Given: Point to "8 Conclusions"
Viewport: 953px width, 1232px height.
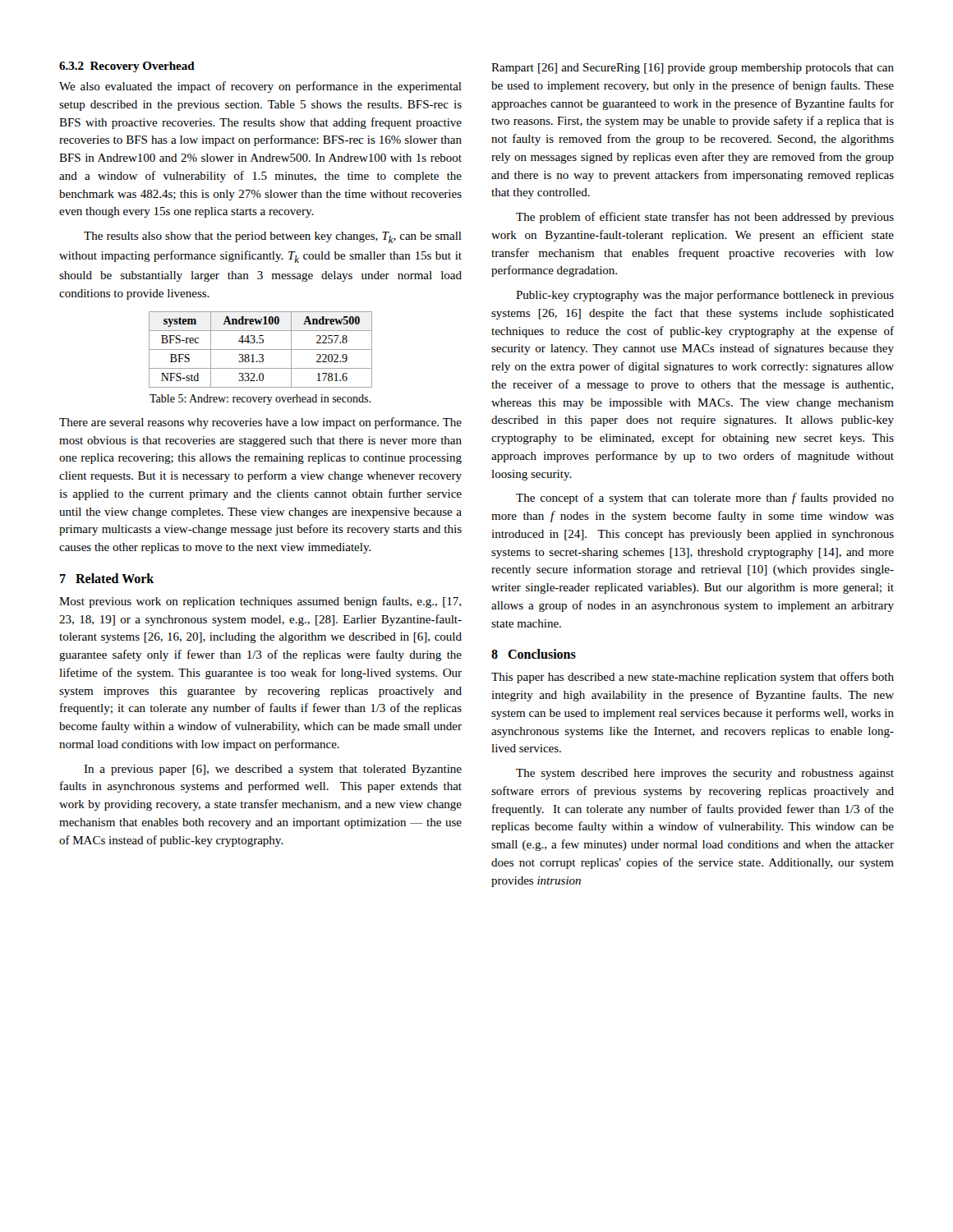Looking at the screenshot, I should tap(534, 654).
